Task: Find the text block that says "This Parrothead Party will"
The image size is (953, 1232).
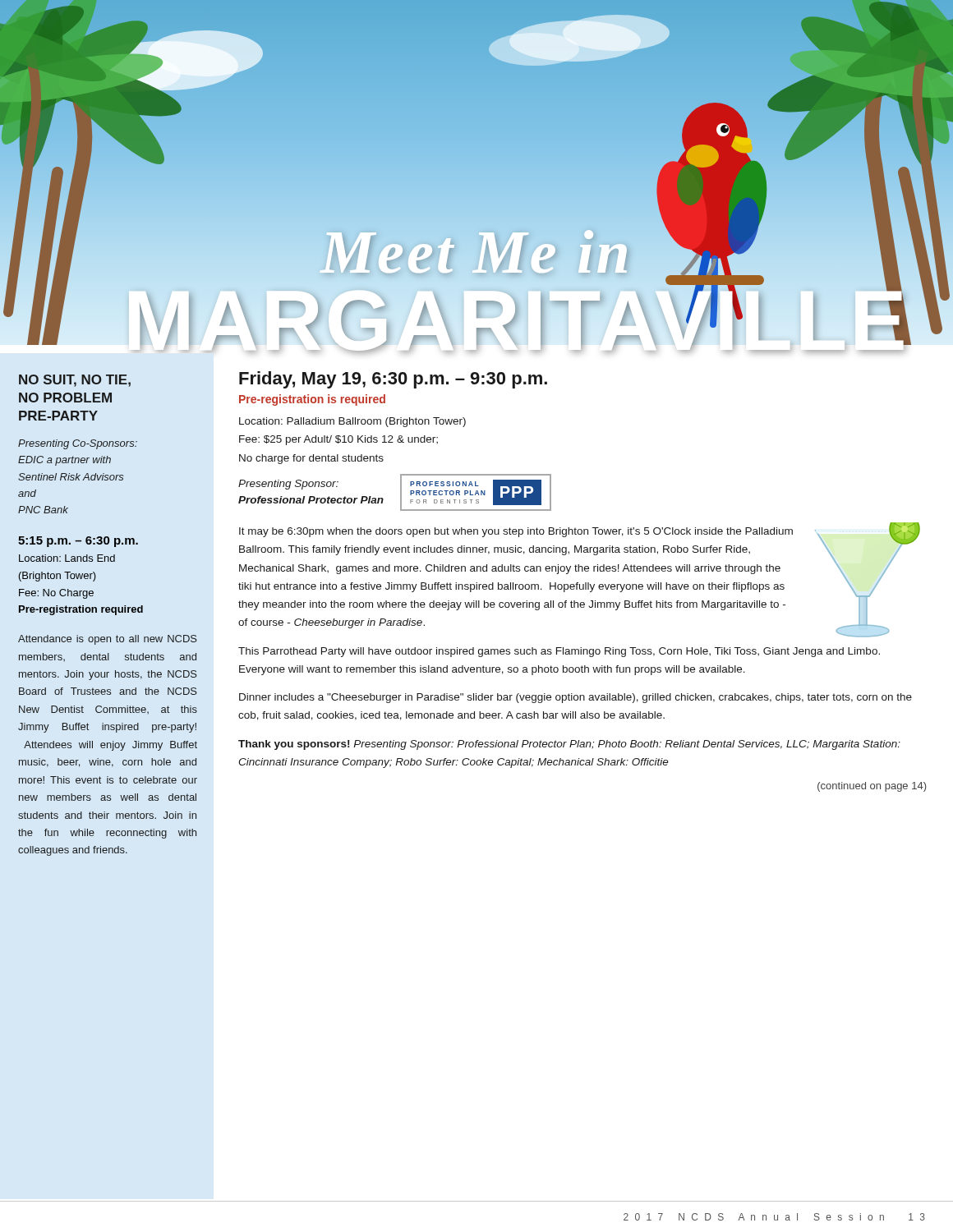Action: point(560,660)
